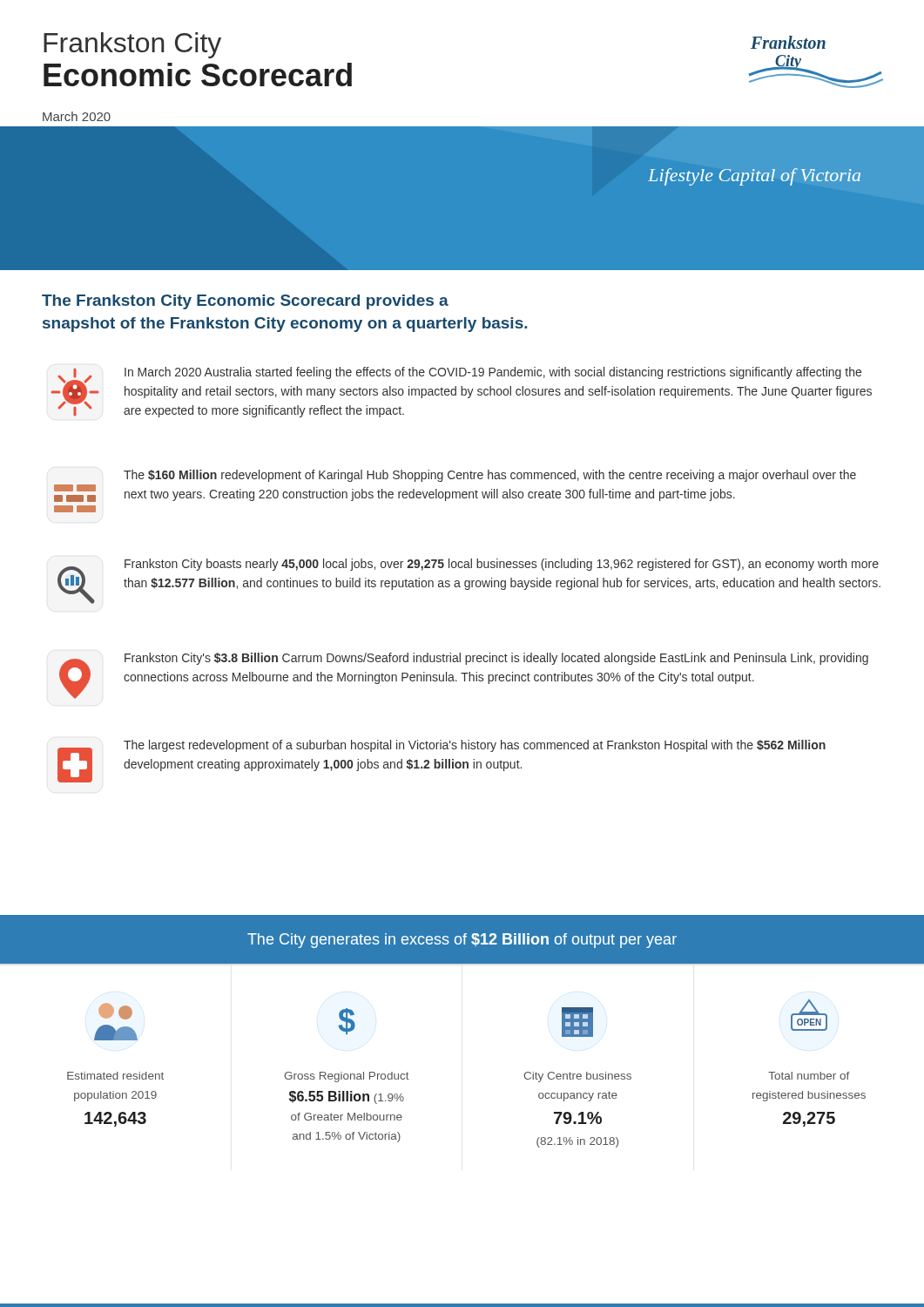Click on the text block starting "Estimated residentpopulation 2019 142,643"

(115, 1061)
